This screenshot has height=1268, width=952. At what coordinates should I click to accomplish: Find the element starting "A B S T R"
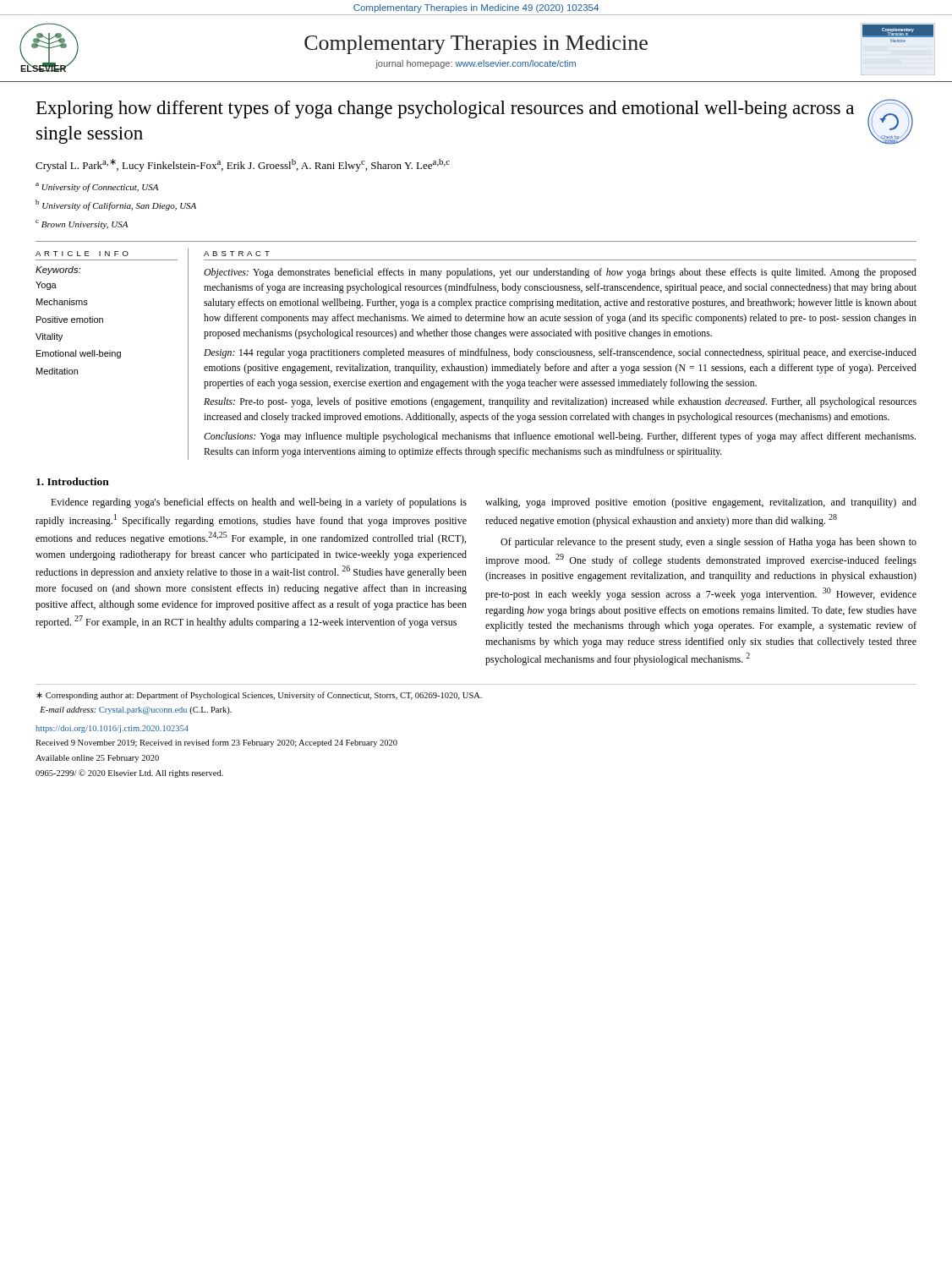click(x=237, y=253)
